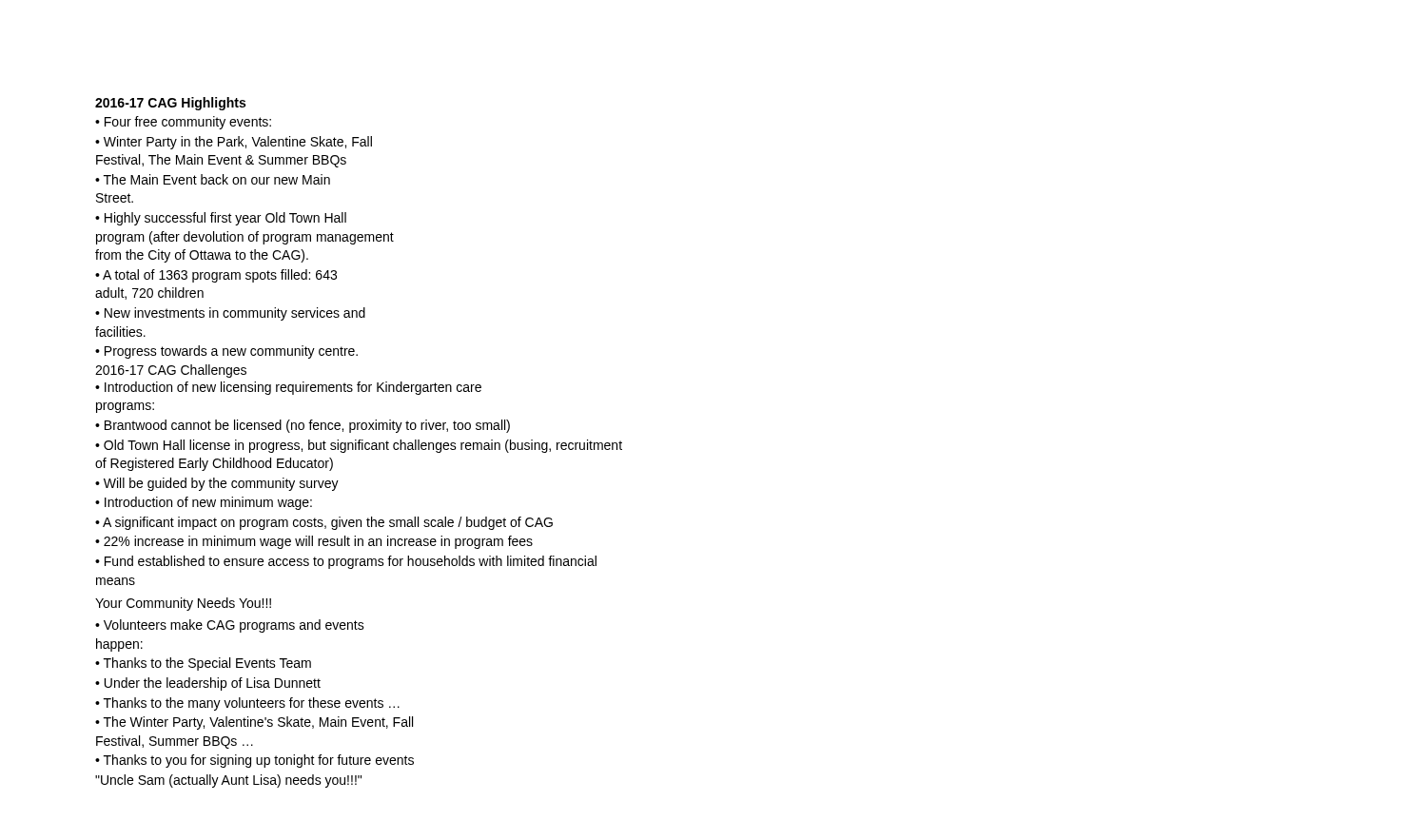Locate the block of text that opens with "• New investments in community services"
The width and height of the screenshot is (1427, 840).
[230, 322]
